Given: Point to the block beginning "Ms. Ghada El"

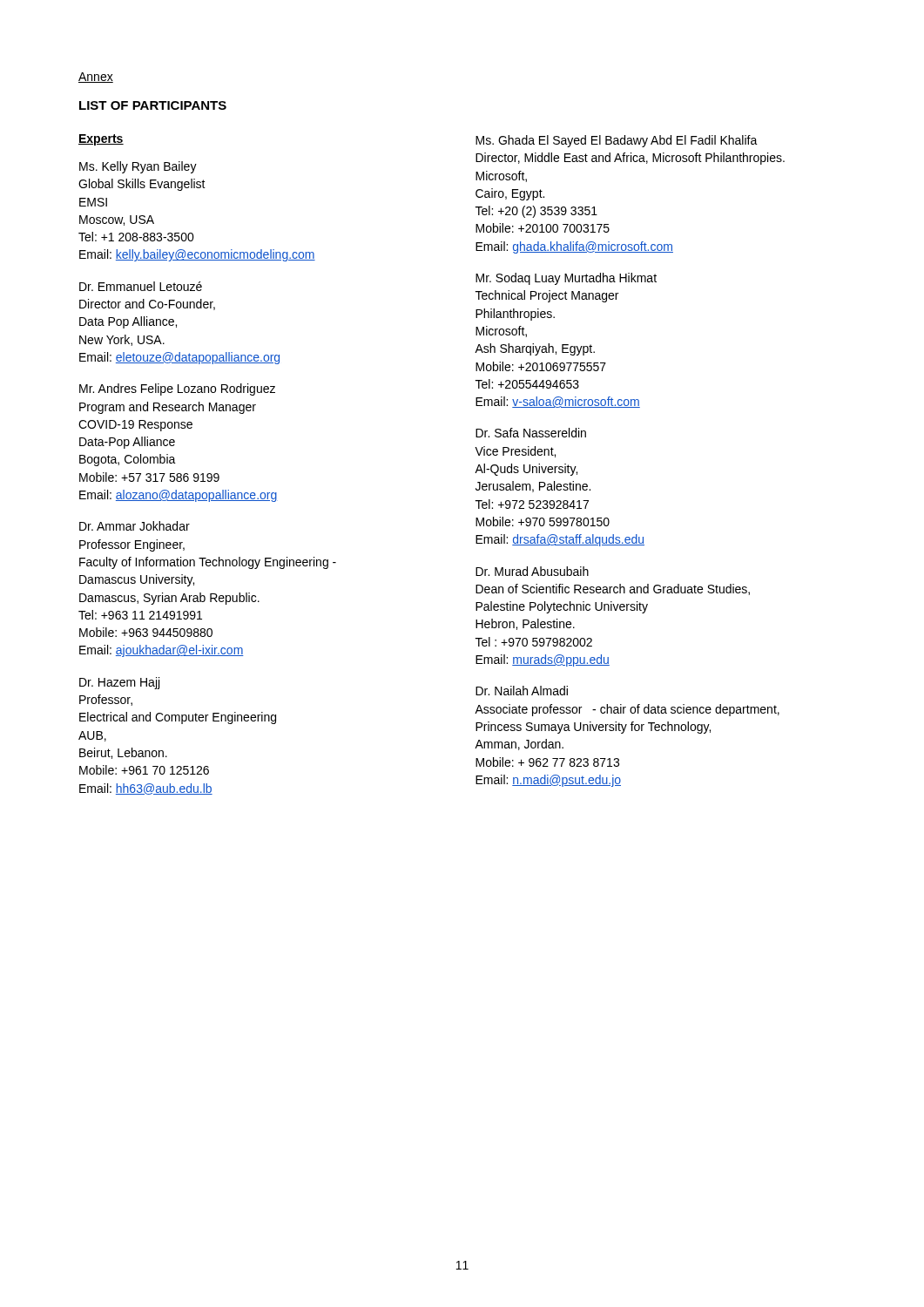Looking at the screenshot, I should click(x=617, y=141).
